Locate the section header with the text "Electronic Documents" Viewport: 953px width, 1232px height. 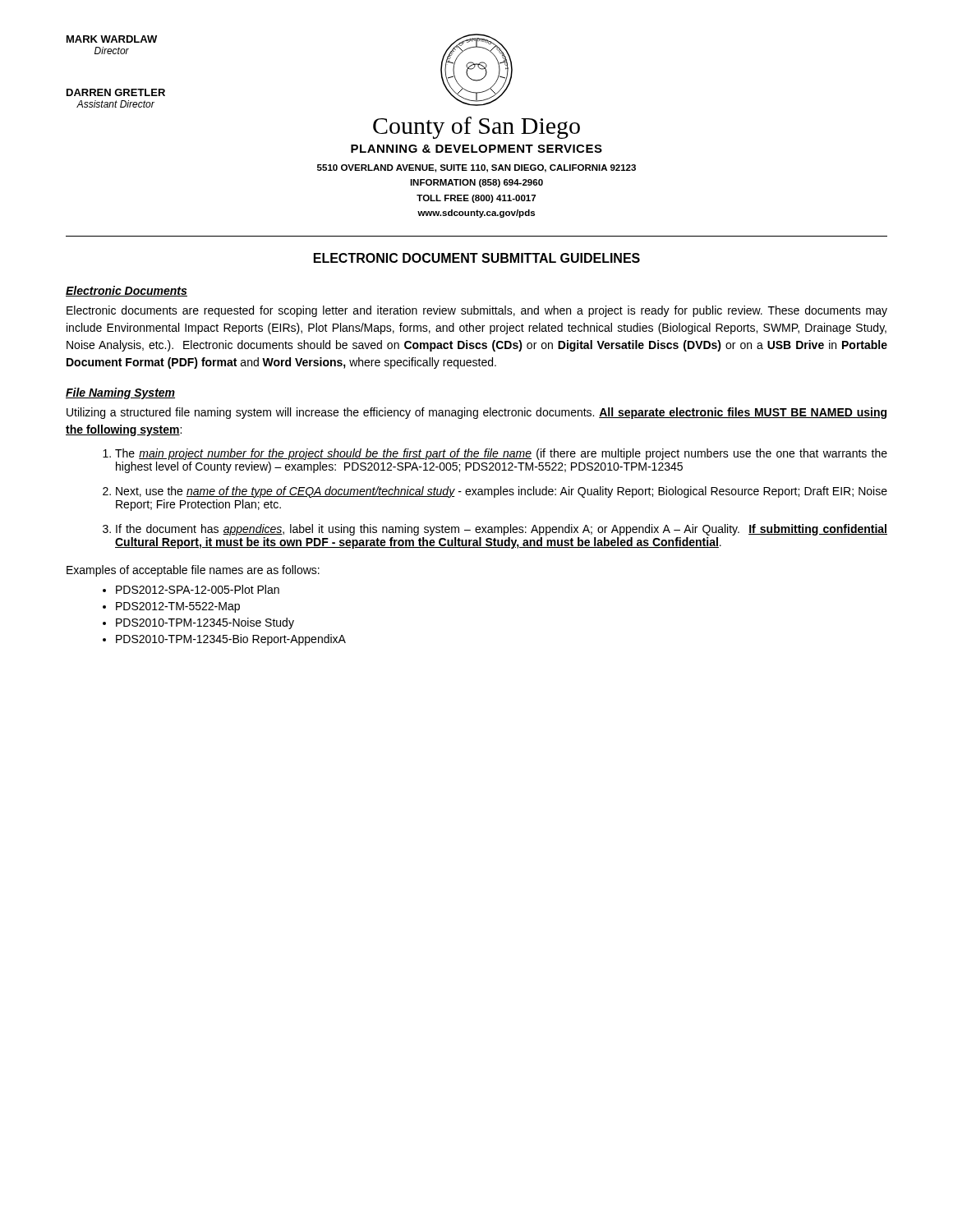point(126,290)
